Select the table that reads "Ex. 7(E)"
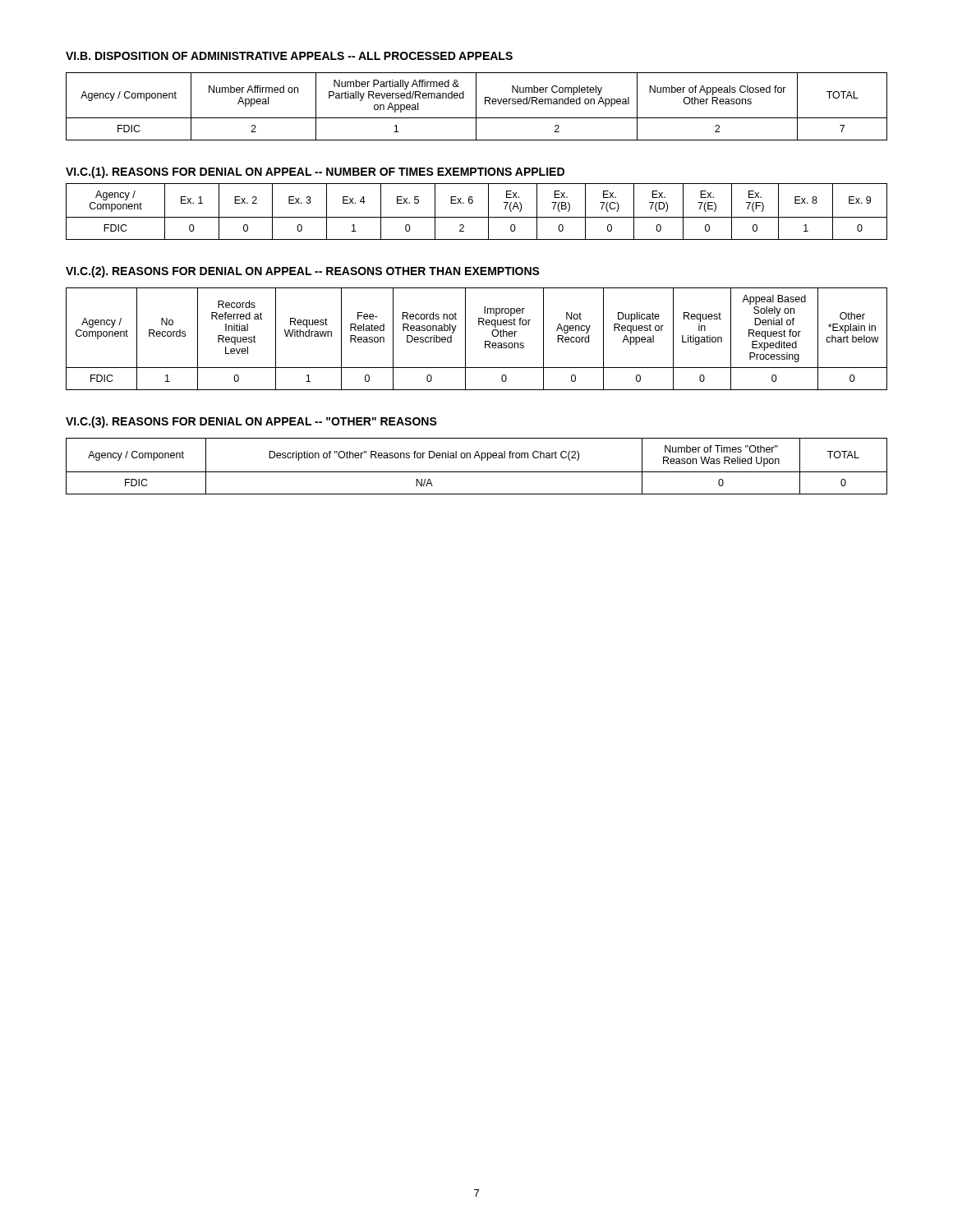This screenshot has height=1232, width=953. [476, 212]
